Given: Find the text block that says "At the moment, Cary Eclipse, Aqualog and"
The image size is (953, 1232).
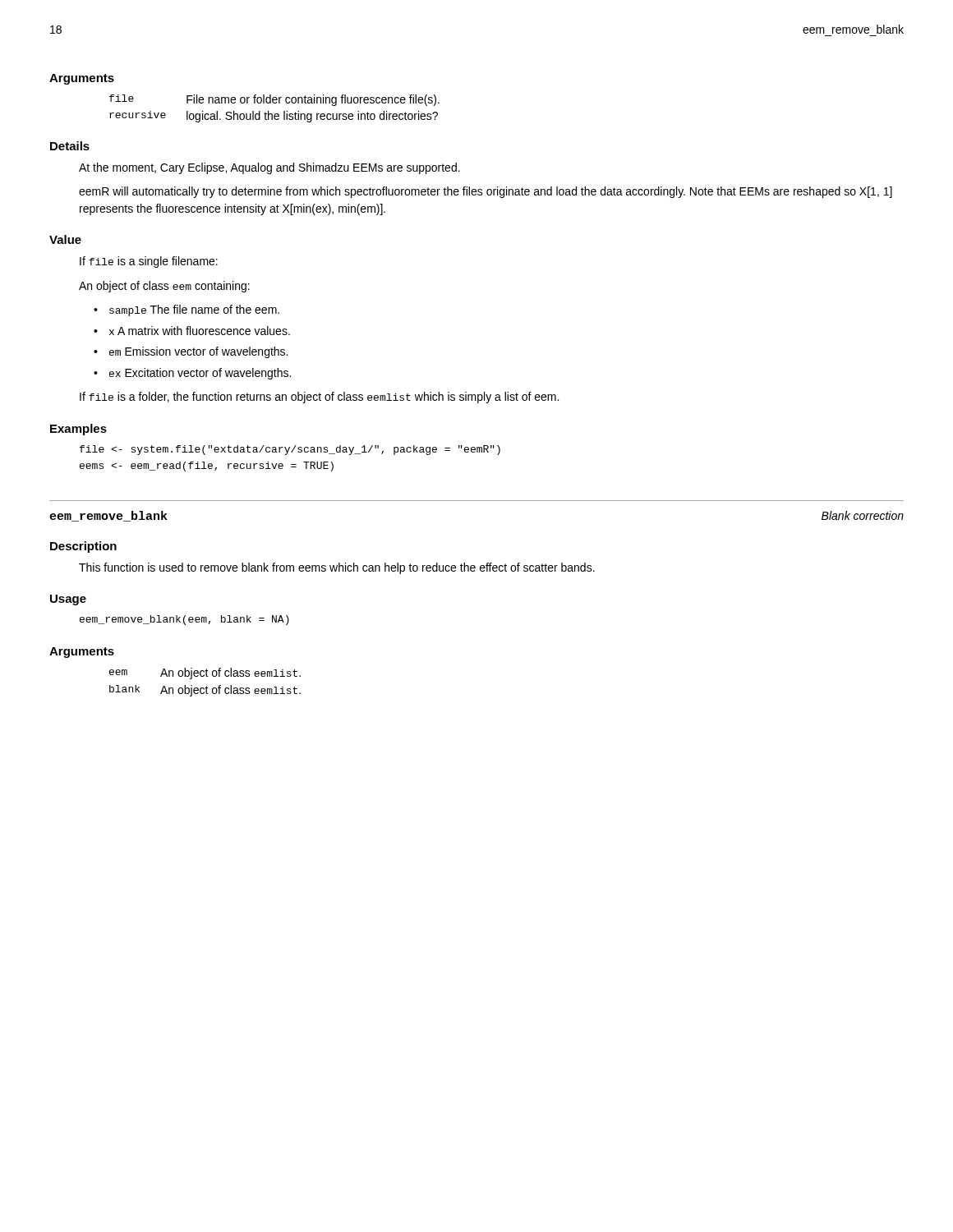Looking at the screenshot, I should (270, 168).
